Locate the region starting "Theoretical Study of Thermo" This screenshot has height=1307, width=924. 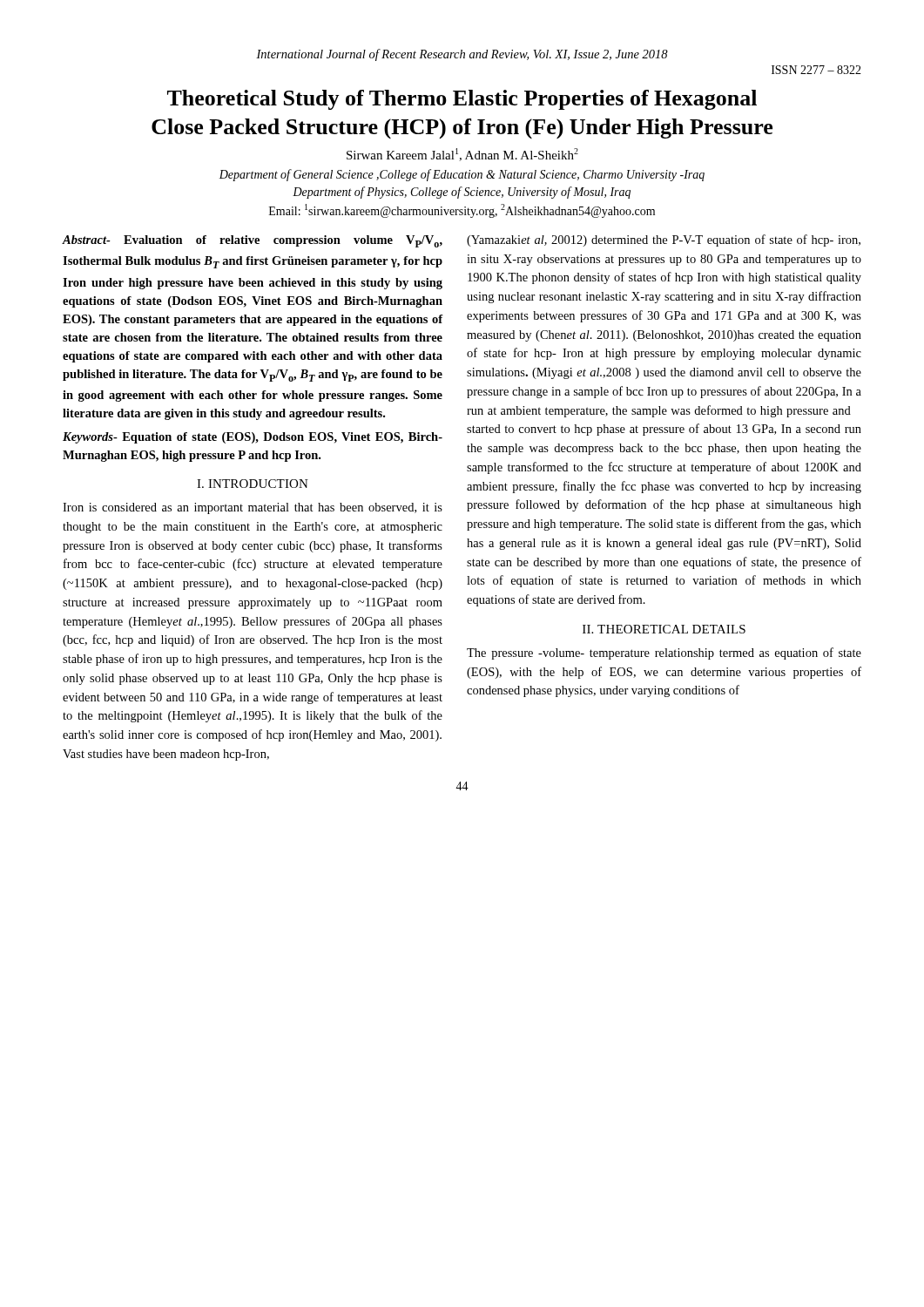point(462,112)
